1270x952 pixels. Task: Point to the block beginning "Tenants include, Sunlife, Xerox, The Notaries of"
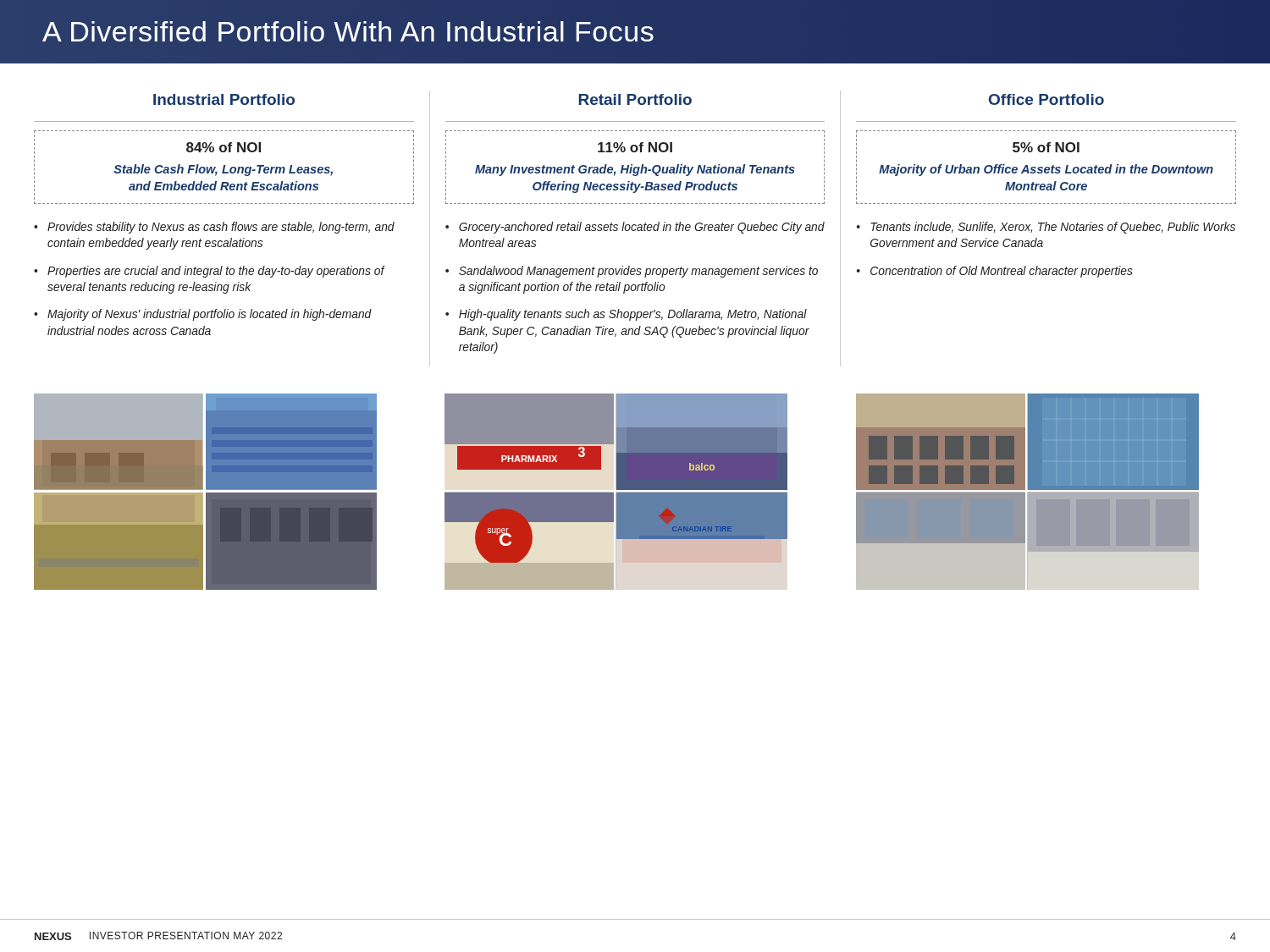tap(1053, 235)
